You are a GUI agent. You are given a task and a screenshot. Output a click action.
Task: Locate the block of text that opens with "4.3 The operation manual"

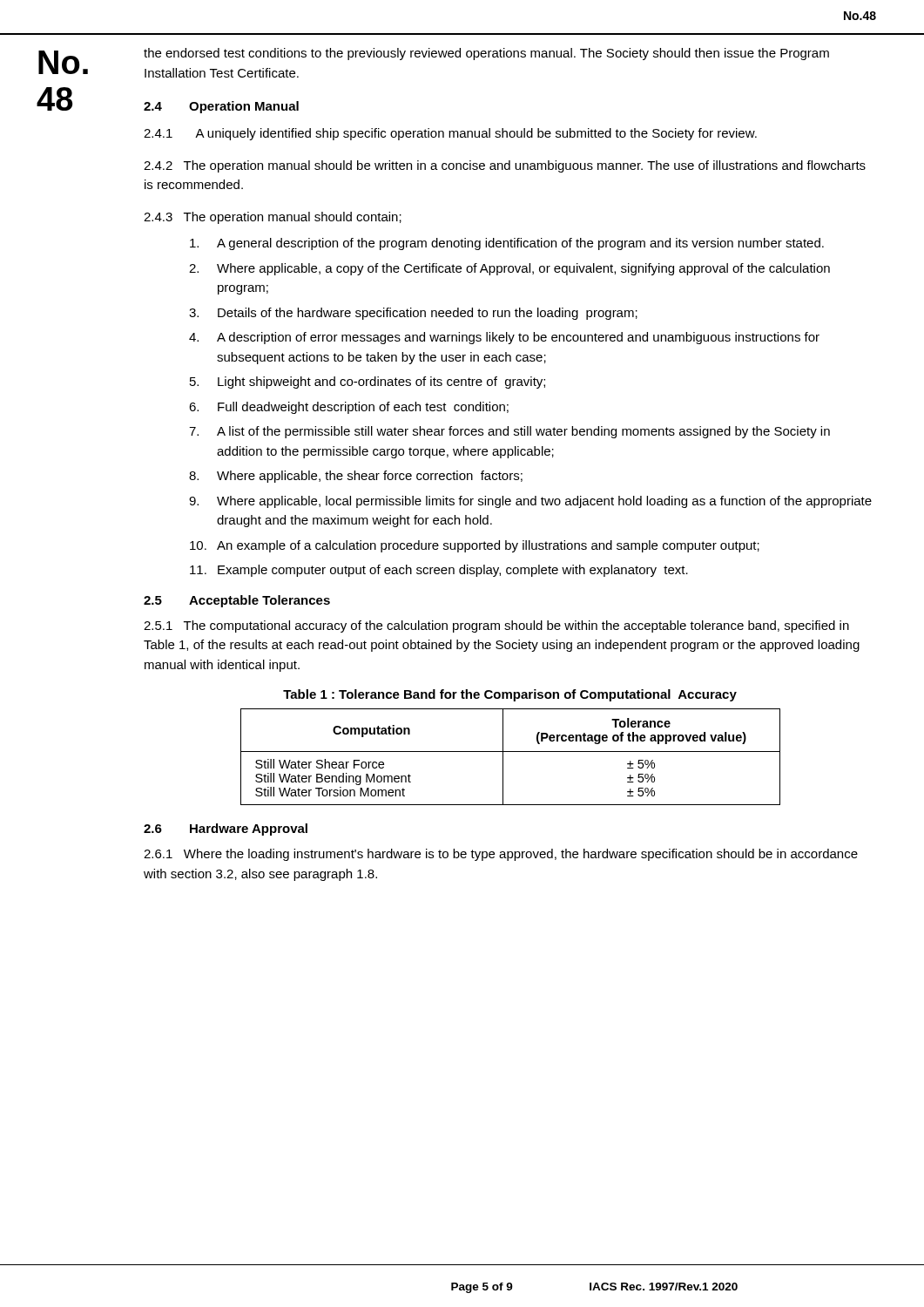[x=273, y=216]
